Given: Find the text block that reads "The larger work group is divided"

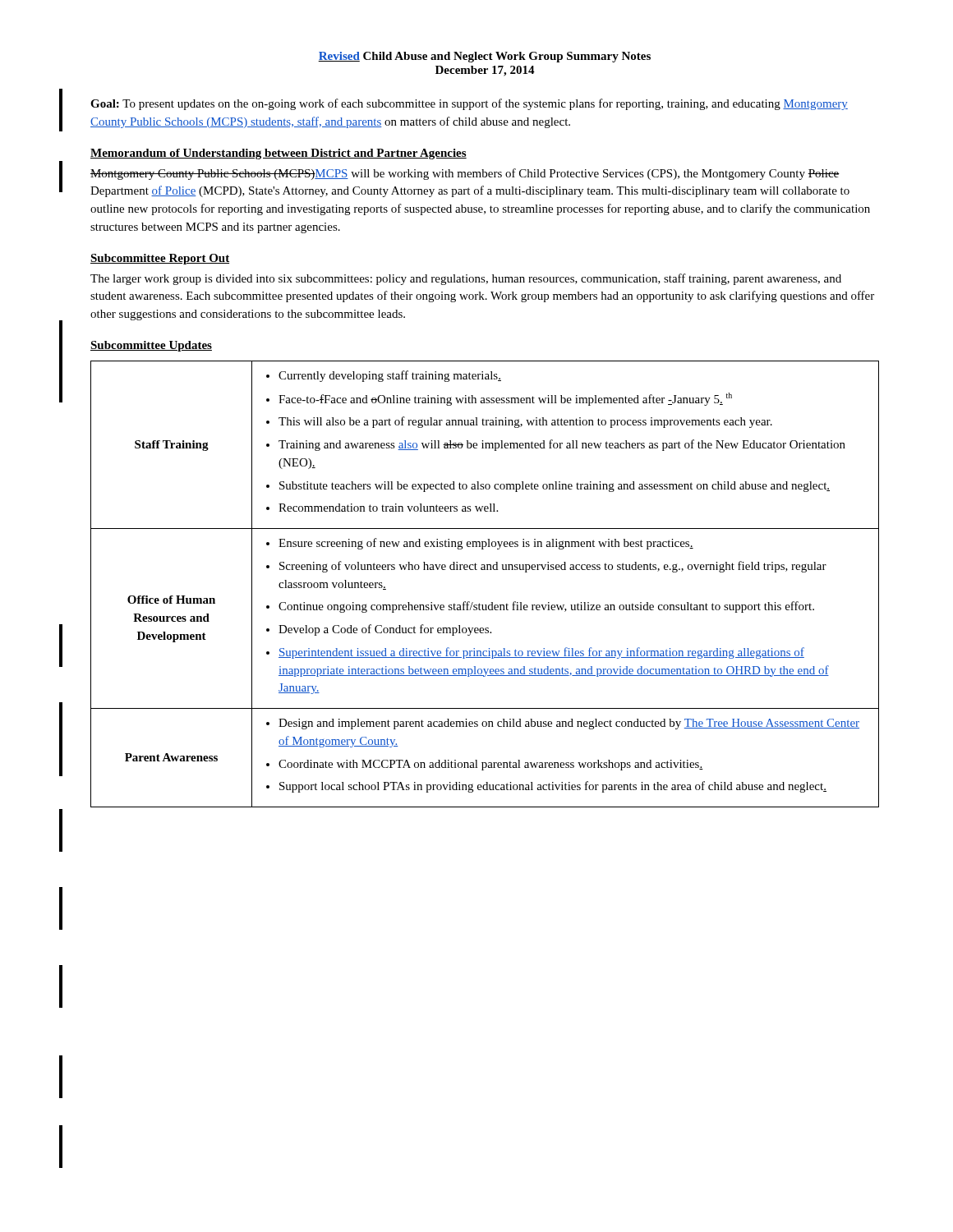Looking at the screenshot, I should pos(482,296).
